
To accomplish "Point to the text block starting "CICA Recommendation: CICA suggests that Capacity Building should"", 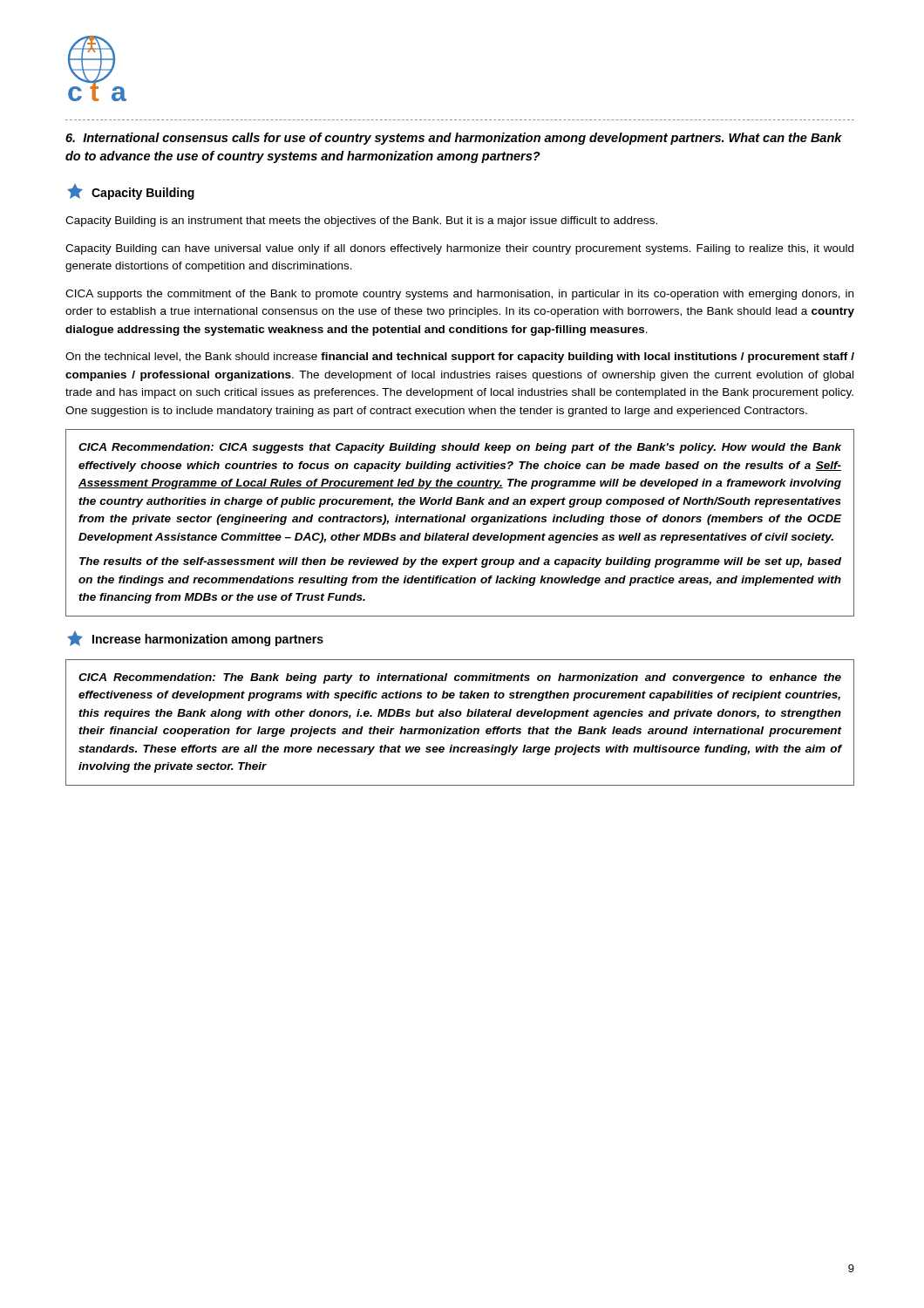I will (460, 523).
